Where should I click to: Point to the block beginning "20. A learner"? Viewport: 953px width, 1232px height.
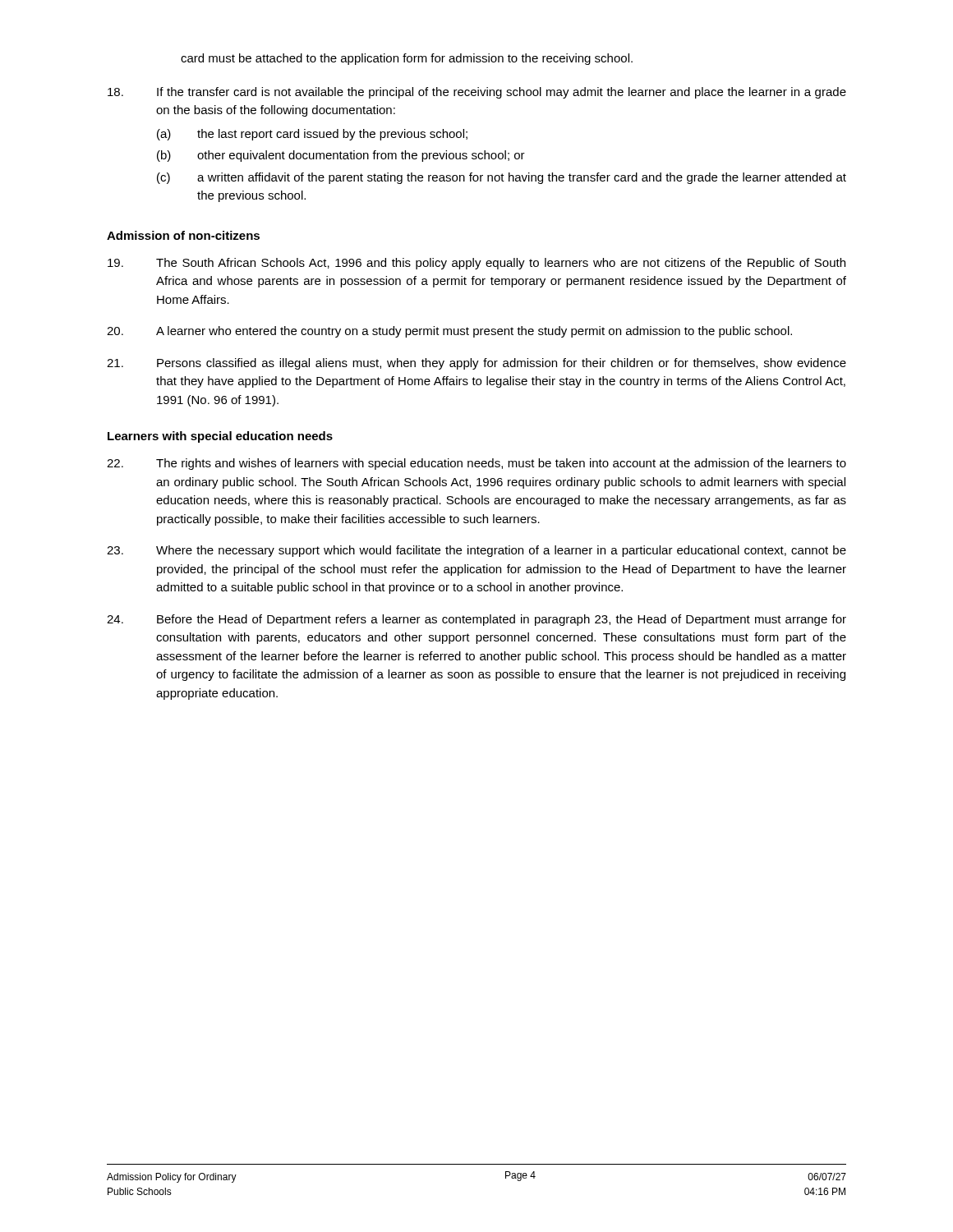(x=476, y=331)
